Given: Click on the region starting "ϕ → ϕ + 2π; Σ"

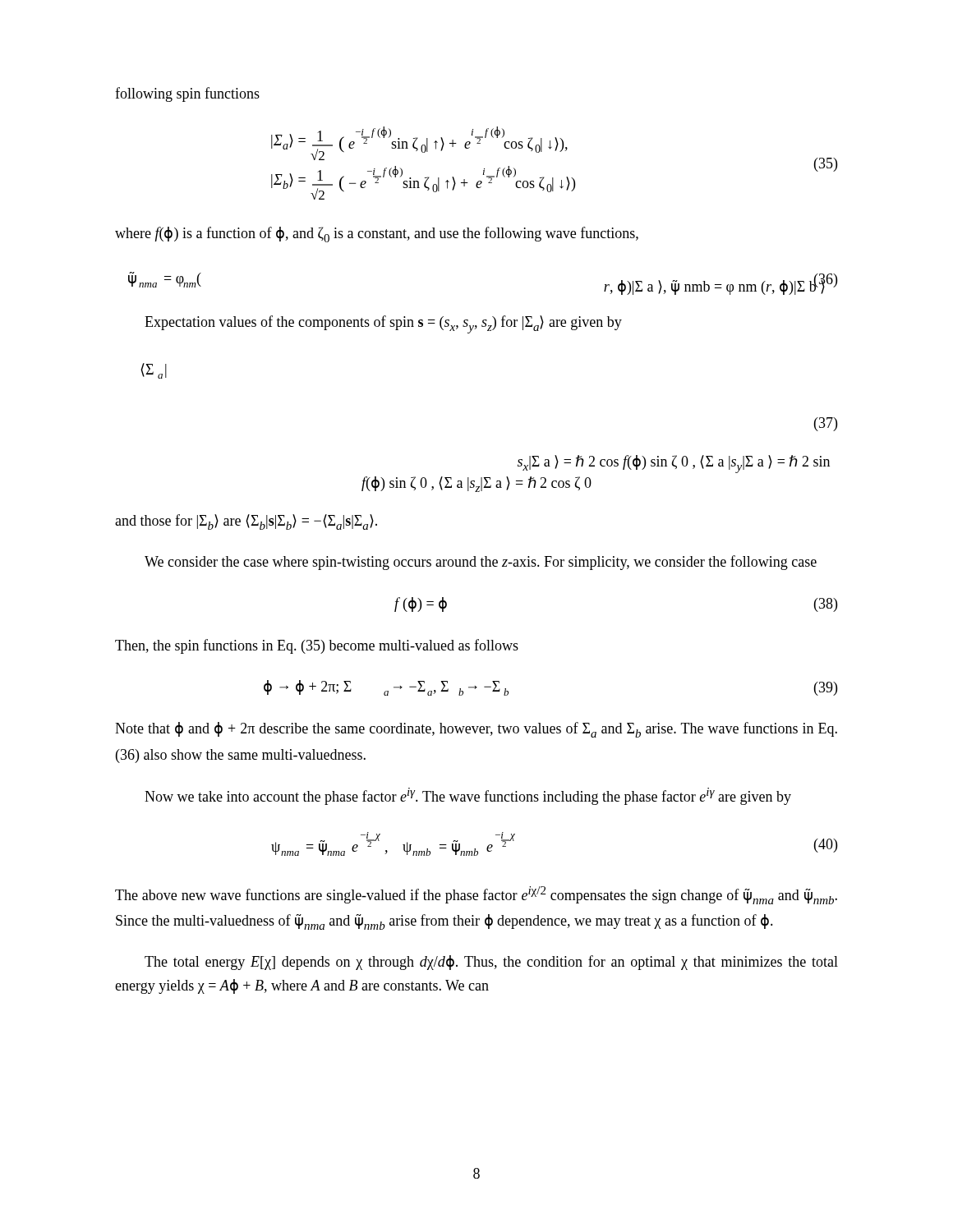Looking at the screenshot, I should 313,688.
